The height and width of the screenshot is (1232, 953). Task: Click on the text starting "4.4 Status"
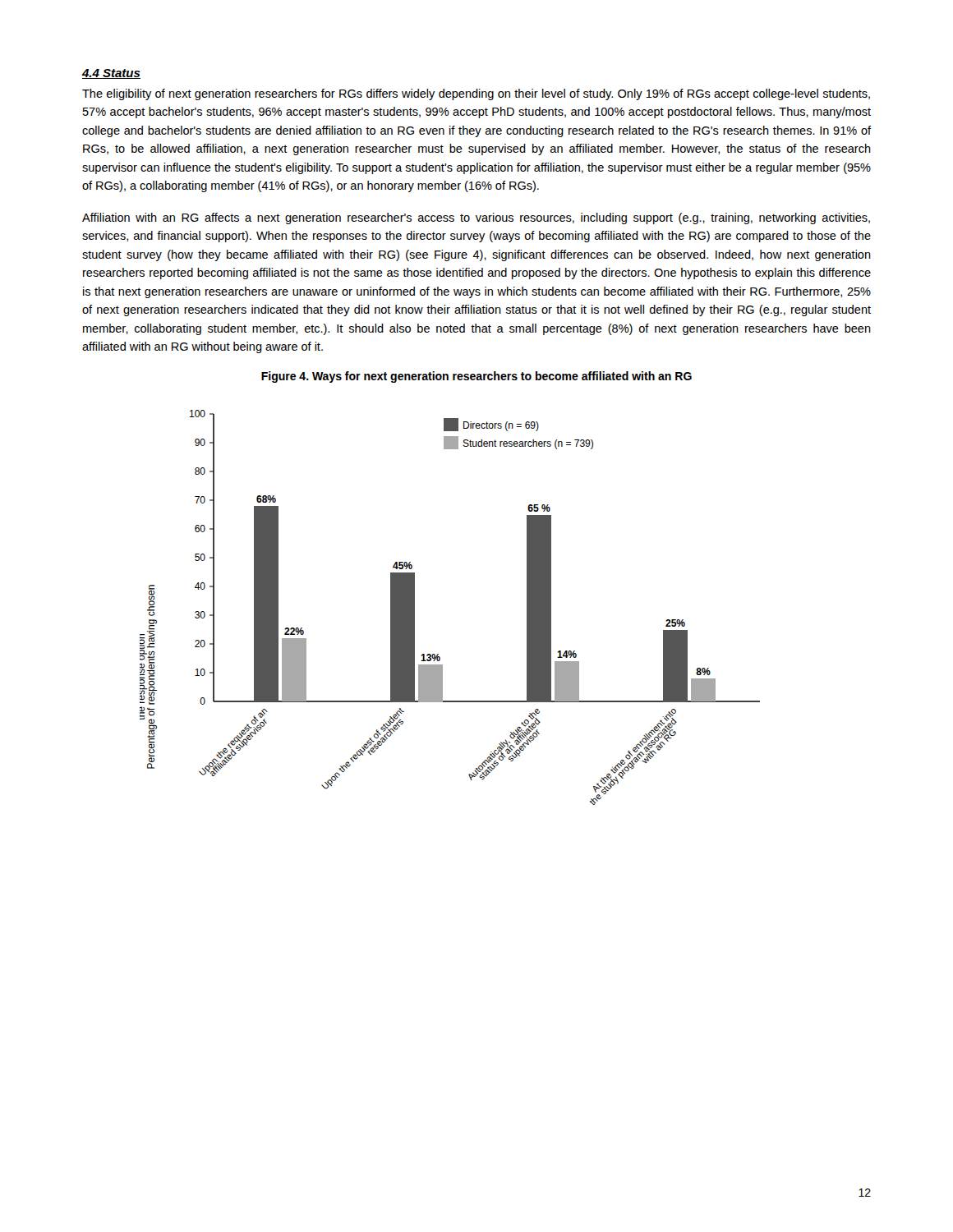[111, 73]
